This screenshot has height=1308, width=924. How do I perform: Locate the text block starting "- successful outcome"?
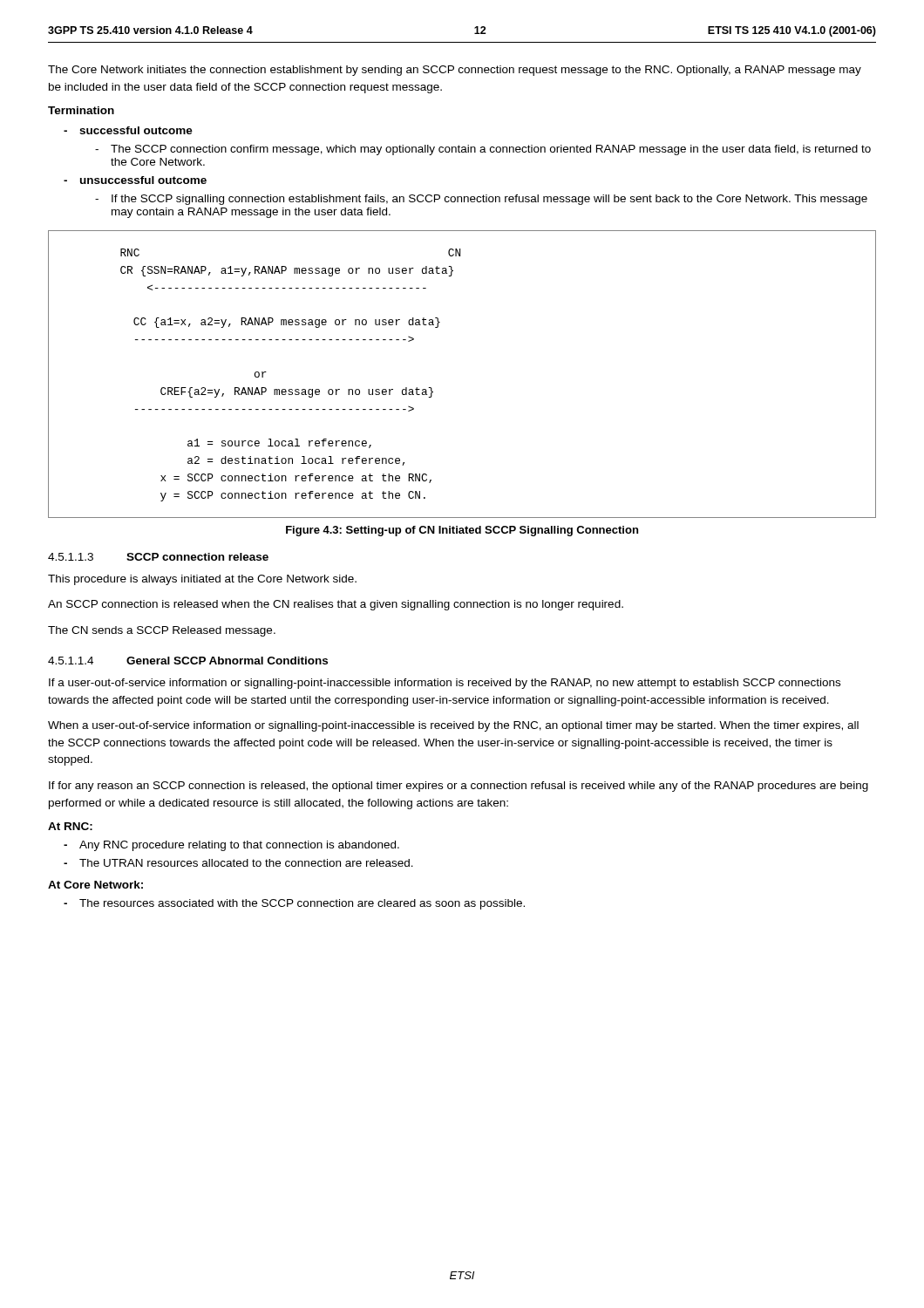(x=128, y=131)
